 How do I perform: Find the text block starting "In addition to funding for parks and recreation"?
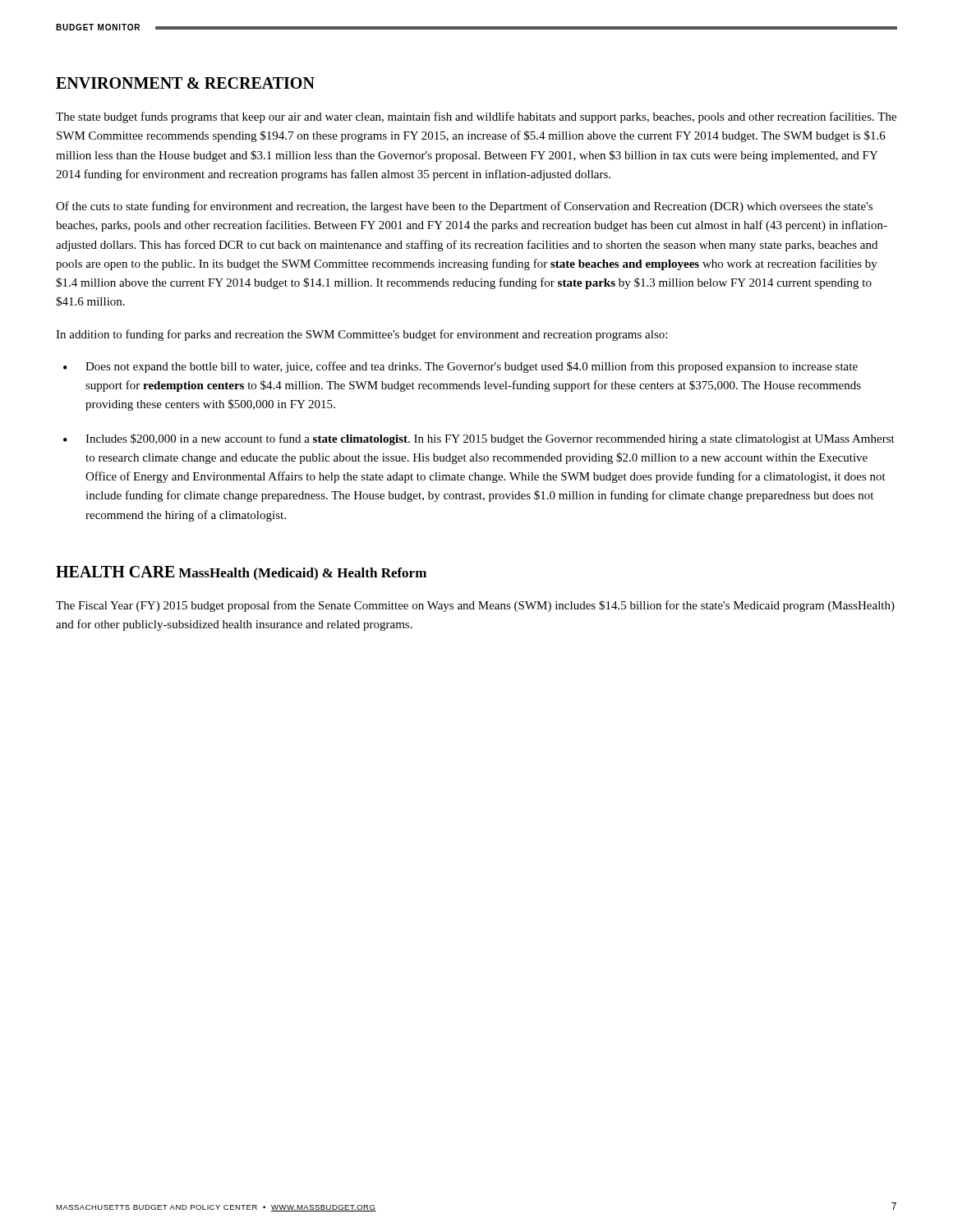tap(476, 334)
